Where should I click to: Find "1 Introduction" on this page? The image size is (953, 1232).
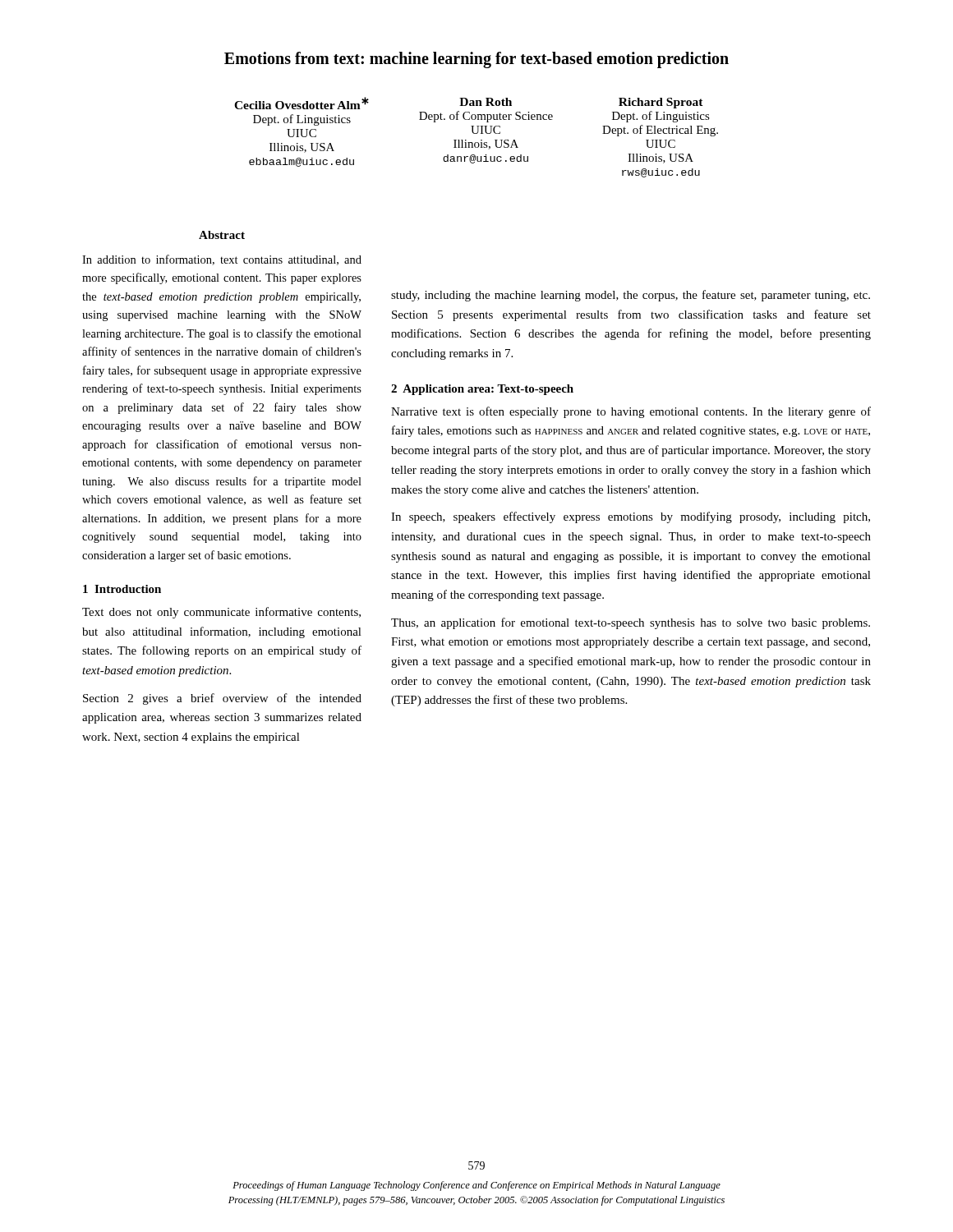(x=122, y=589)
